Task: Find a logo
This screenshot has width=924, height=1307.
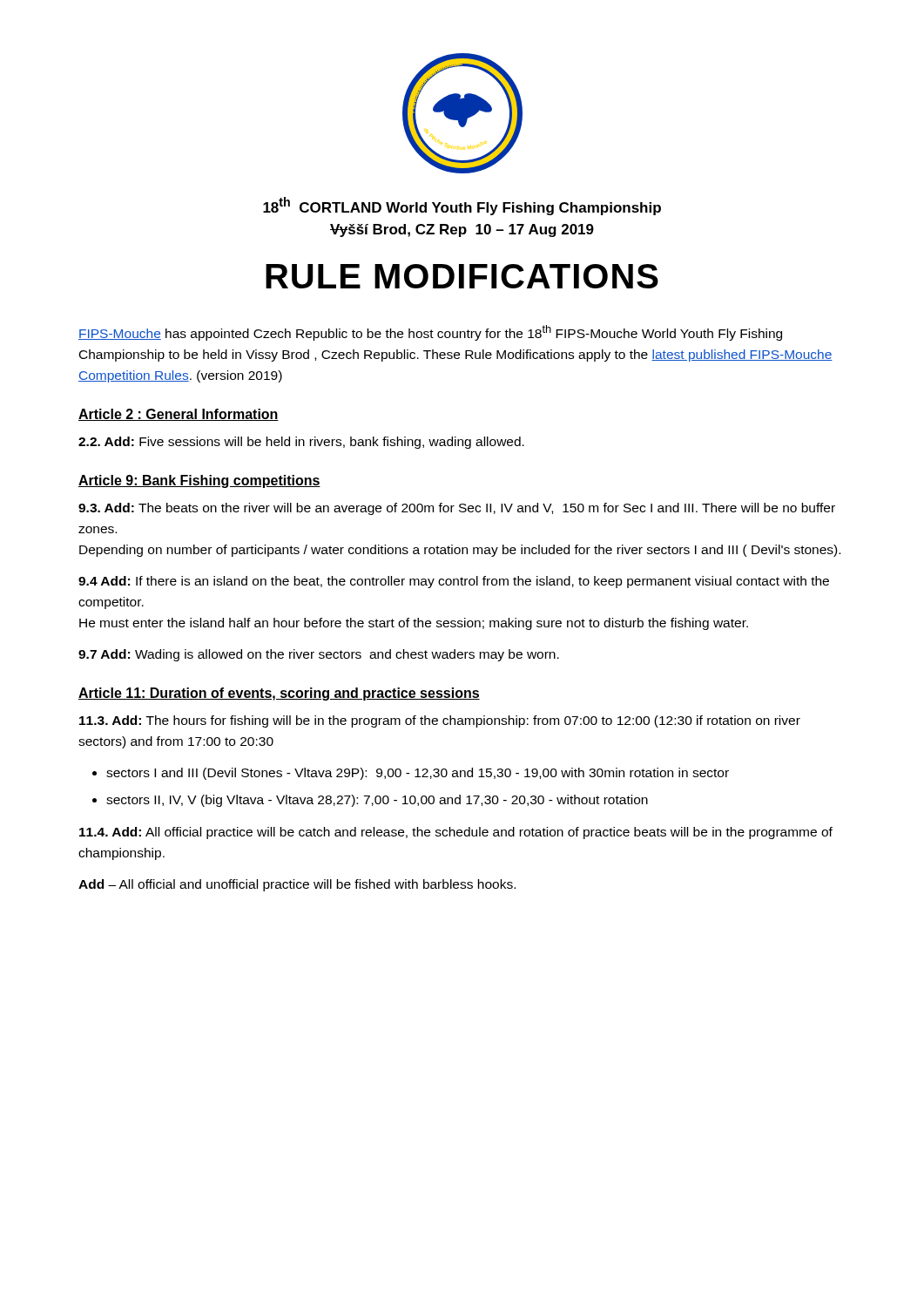Action: (462, 115)
